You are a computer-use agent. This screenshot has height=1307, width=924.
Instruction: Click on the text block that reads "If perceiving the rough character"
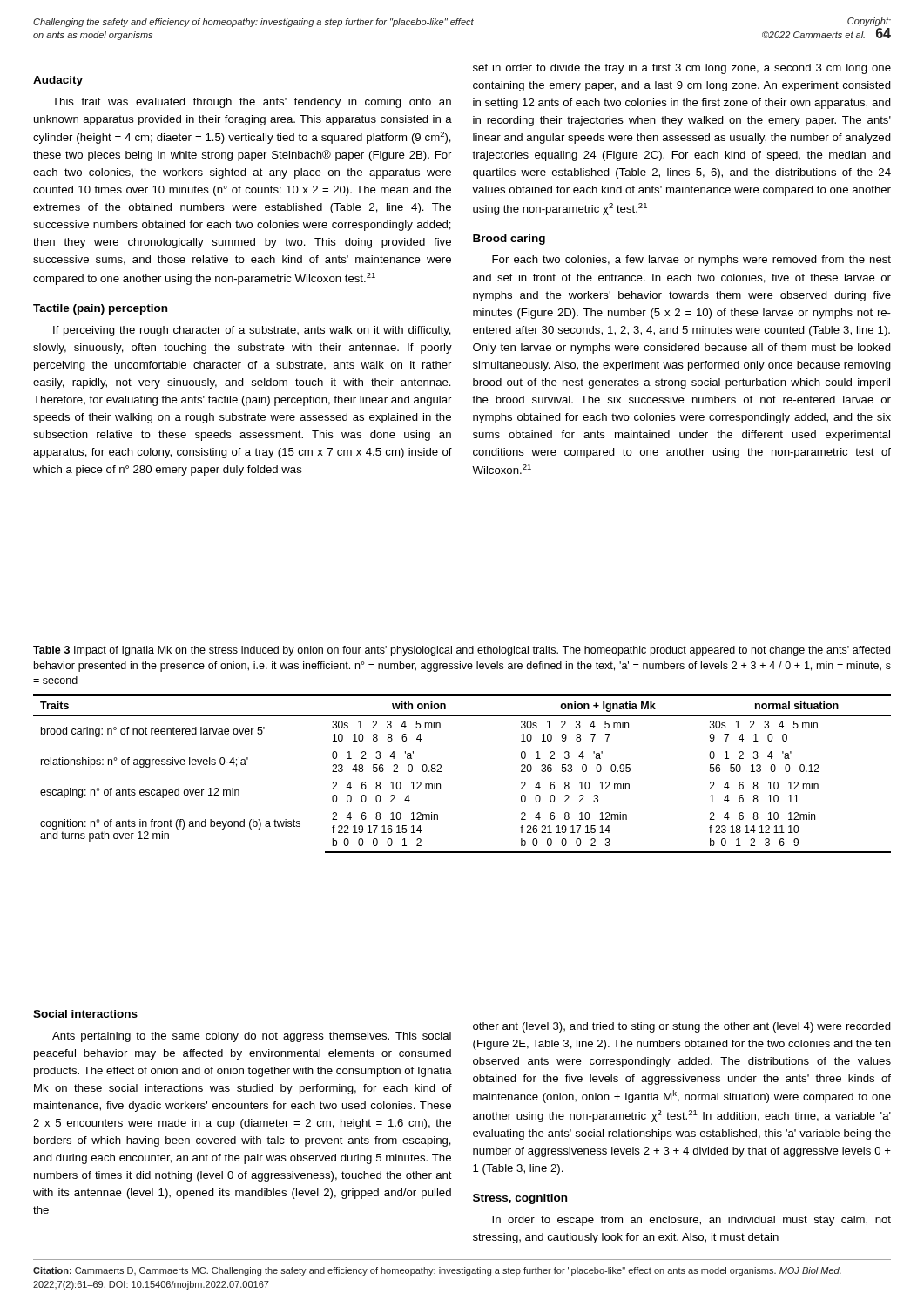pyautogui.click(x=242, y=400)
